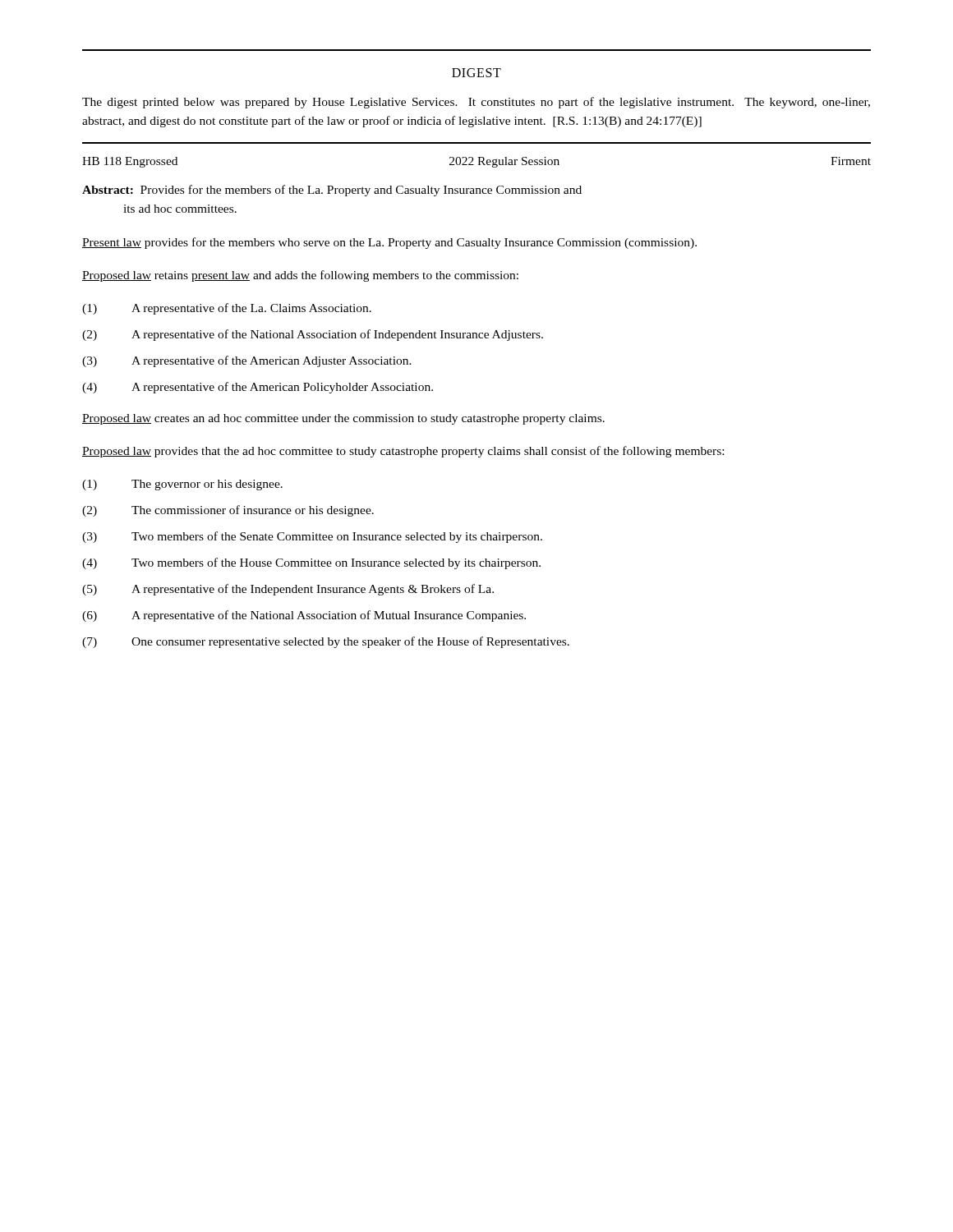Select the list item with the text "(6) A representative"
Image resolution: width=953 pixels, height=1232 pixels.
tap(476, 615)
